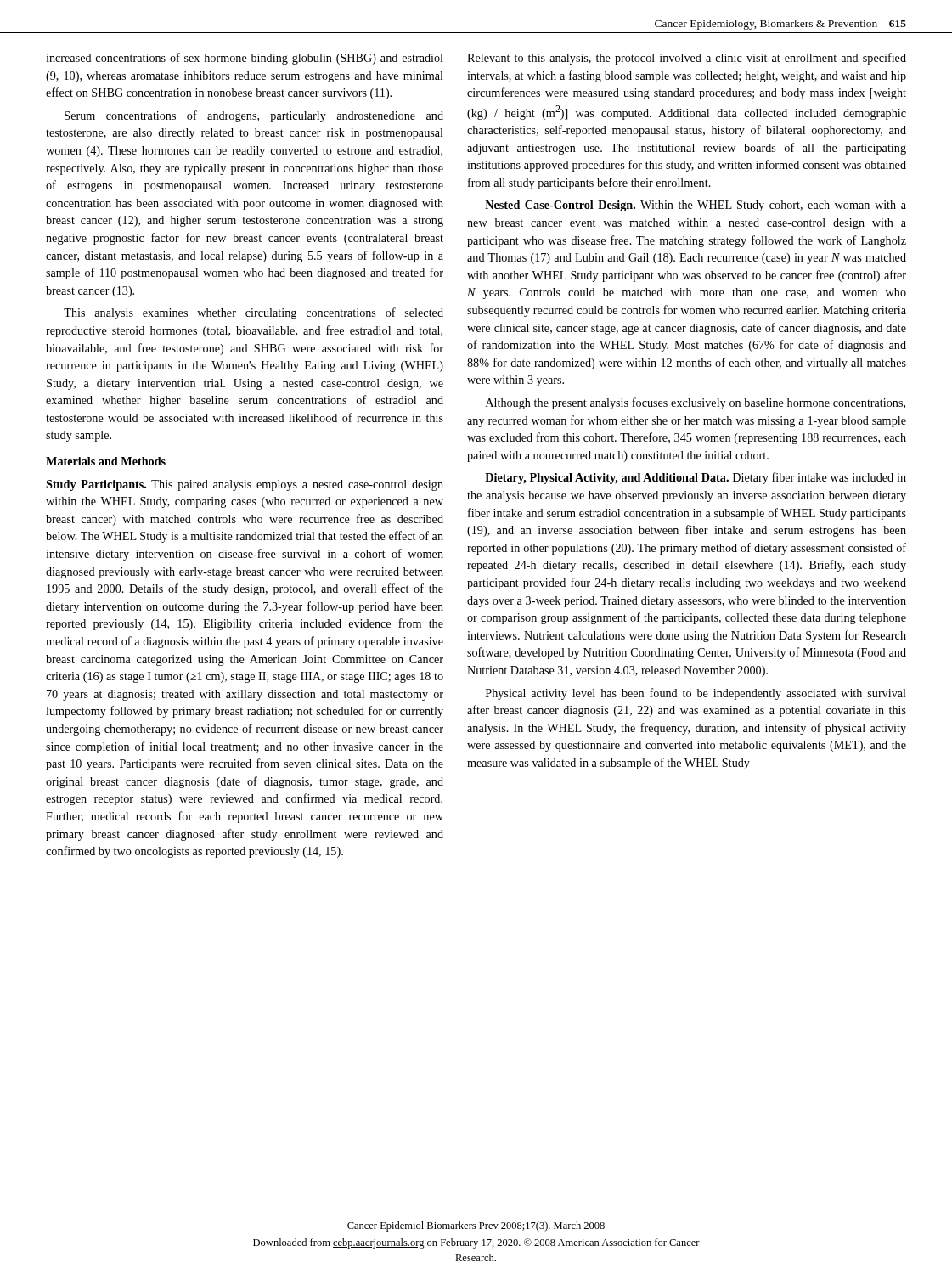Select the text block that says "Study Participants. This paired analysis"
This screenshot has width=952, height=1274.
click(245, 668)
